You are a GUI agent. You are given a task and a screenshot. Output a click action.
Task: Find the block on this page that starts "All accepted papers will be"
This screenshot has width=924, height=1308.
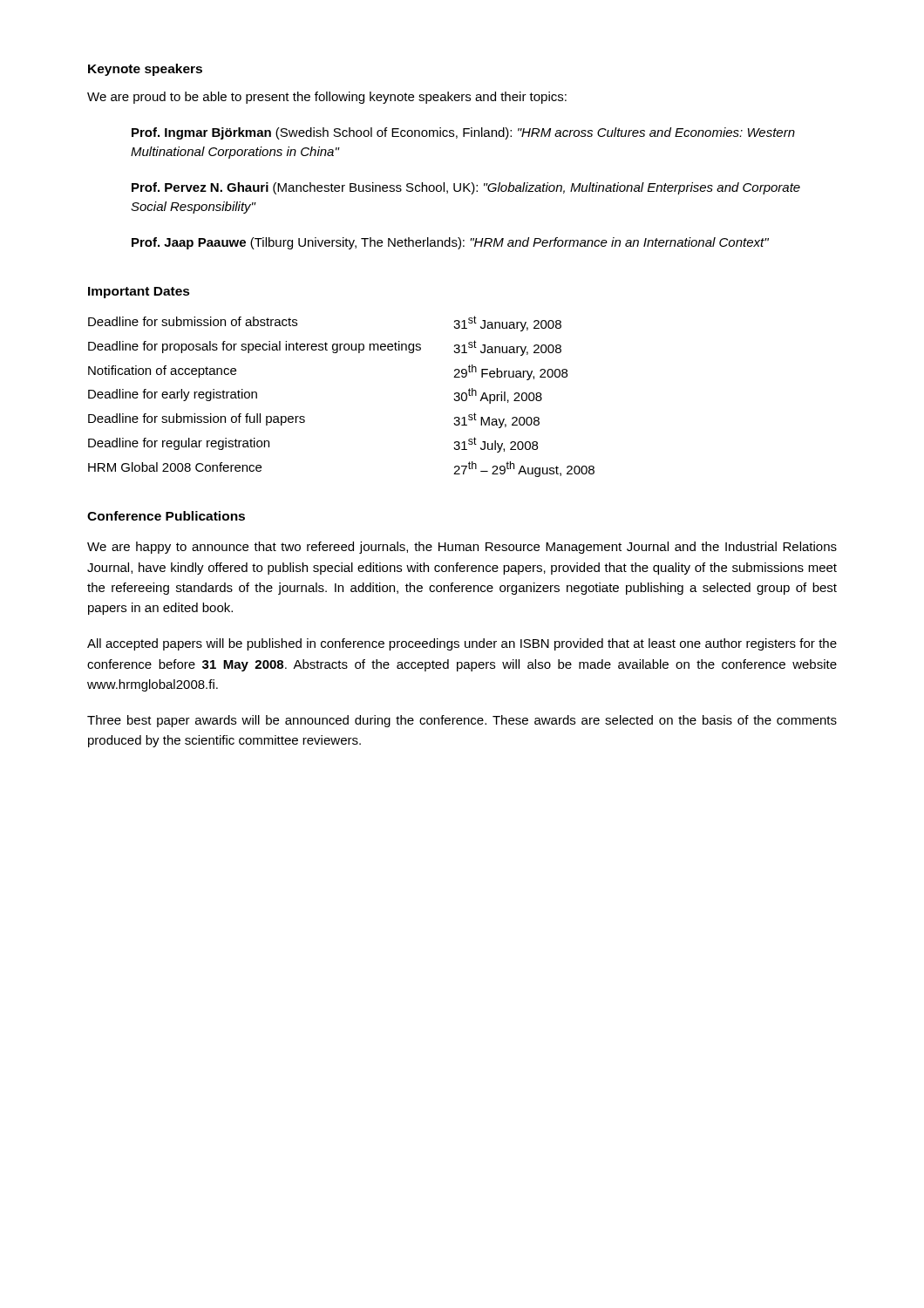(x=462, y=664)
